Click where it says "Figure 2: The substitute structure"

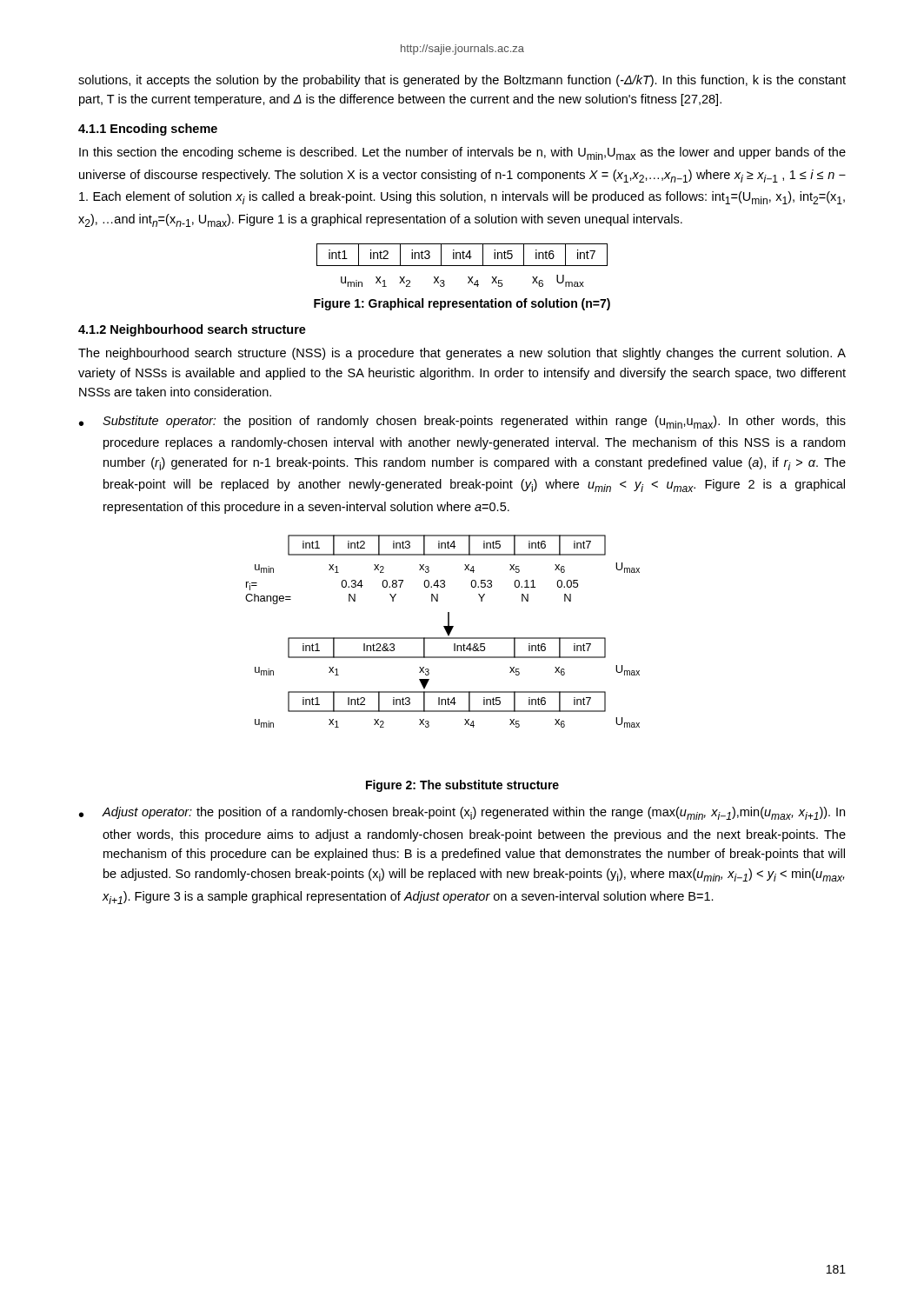462,785
